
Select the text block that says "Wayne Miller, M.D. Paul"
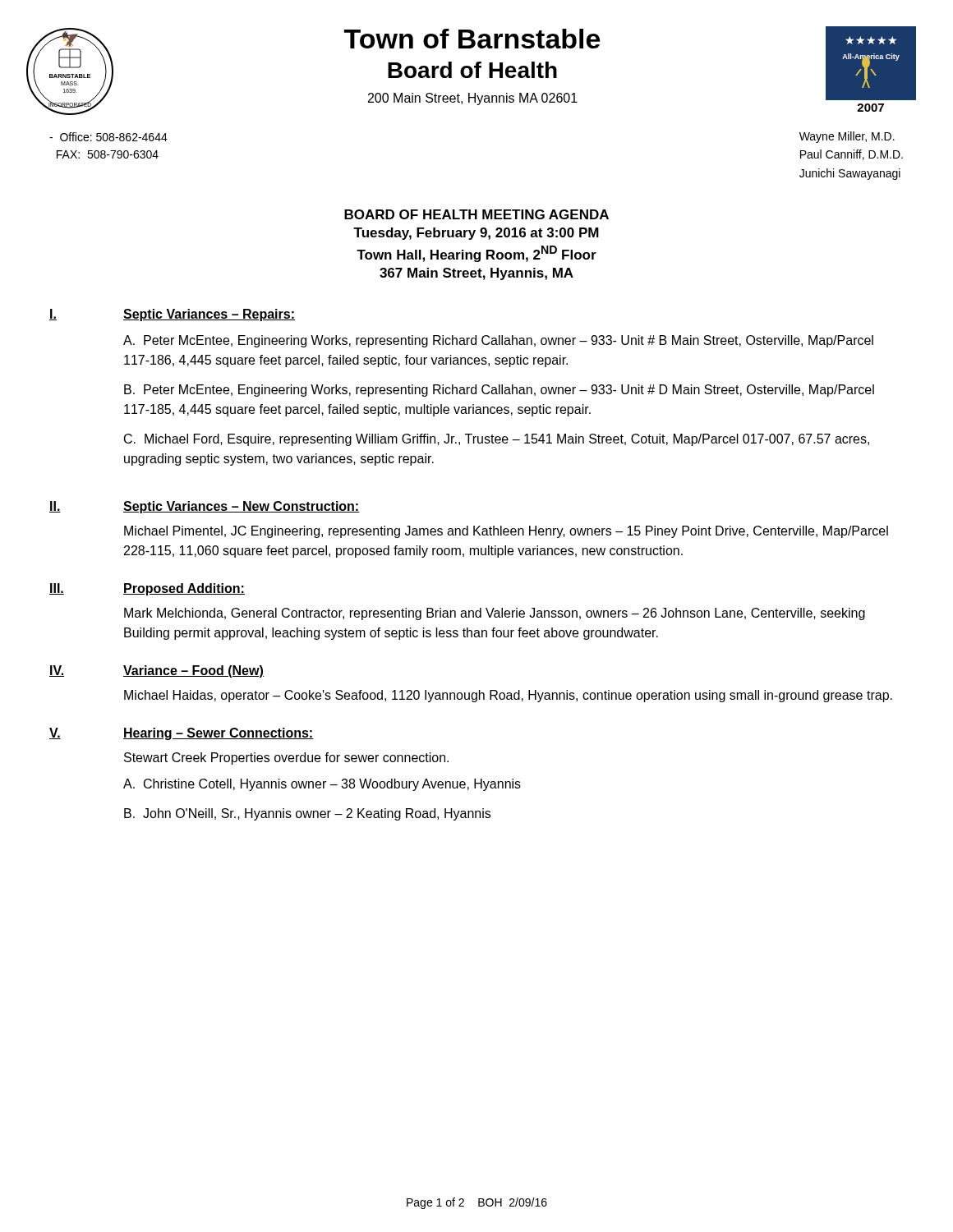(851, 155)
